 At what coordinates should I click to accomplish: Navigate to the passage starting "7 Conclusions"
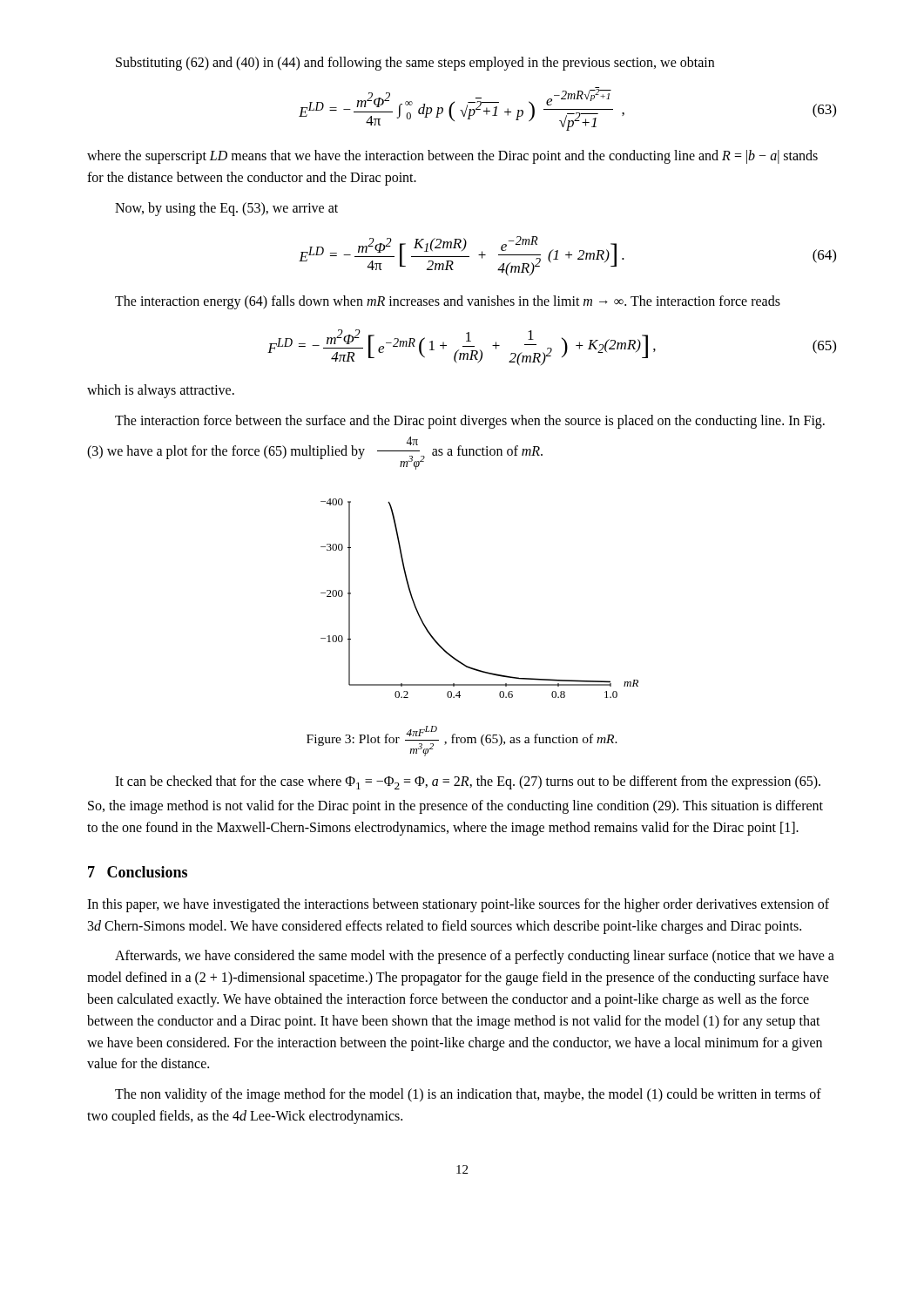(x=137, y=872)
